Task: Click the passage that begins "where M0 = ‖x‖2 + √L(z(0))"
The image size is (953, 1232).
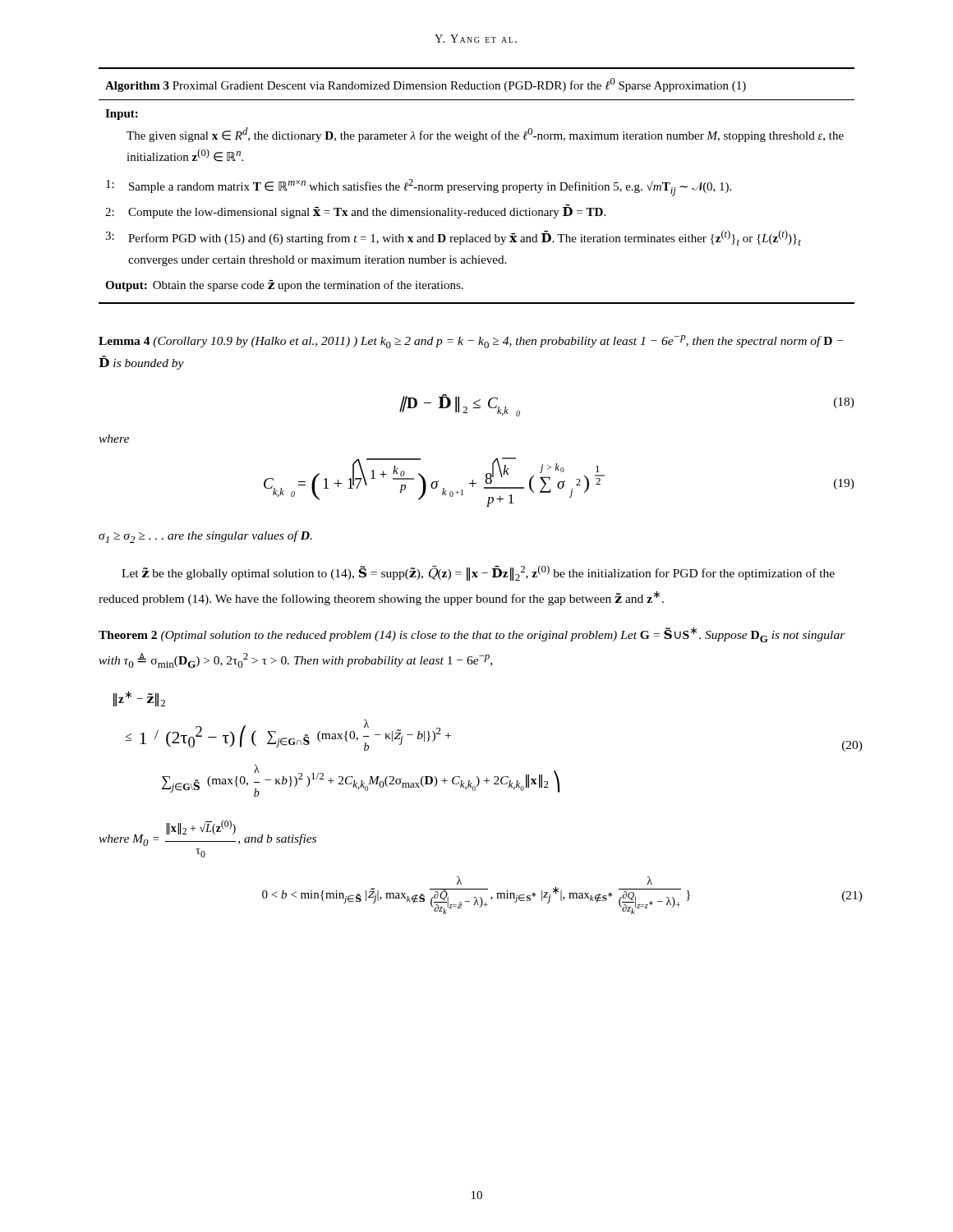Action: click(x=208, y=840)
